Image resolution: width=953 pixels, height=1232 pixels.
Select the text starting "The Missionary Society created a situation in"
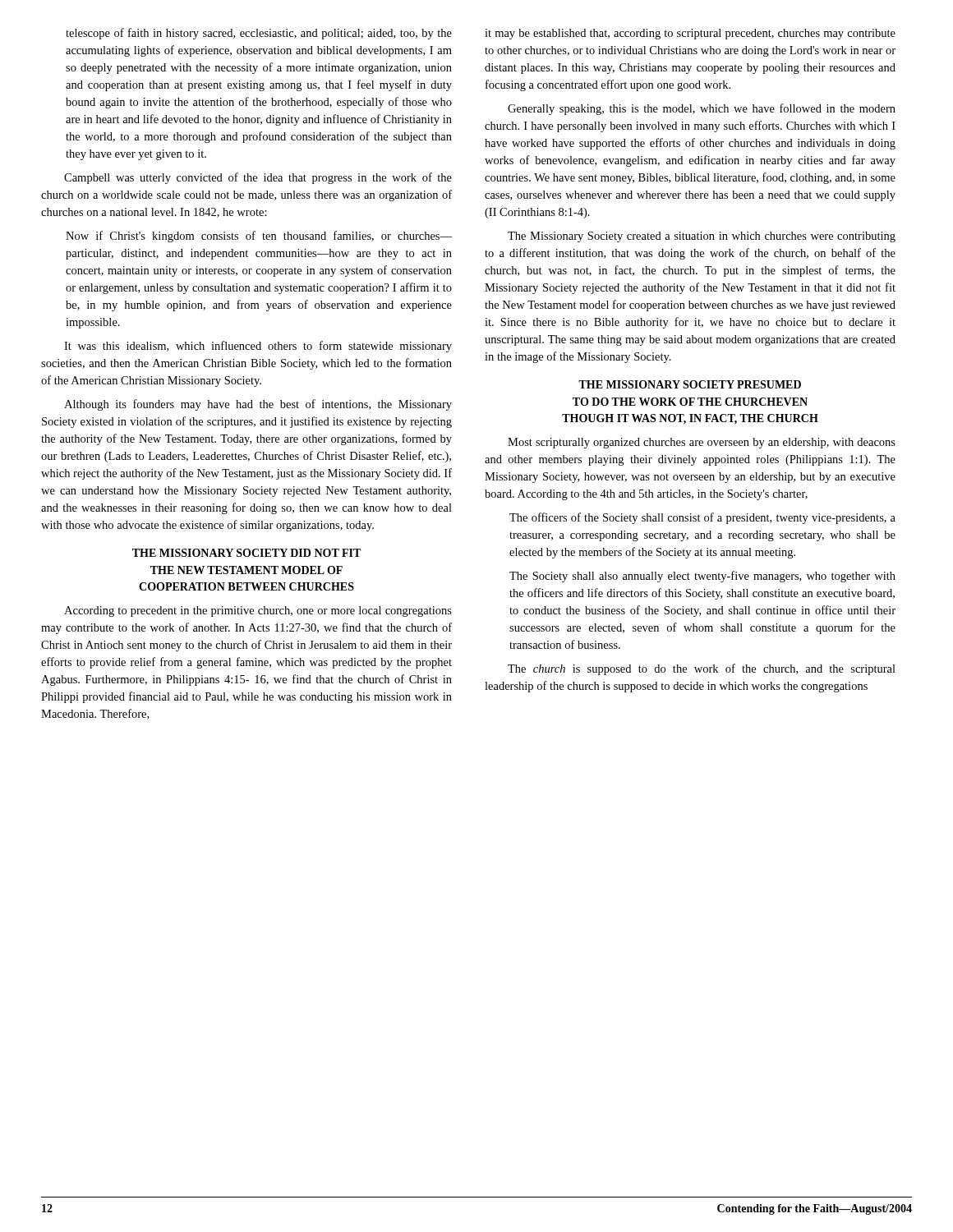coord(690,297)
